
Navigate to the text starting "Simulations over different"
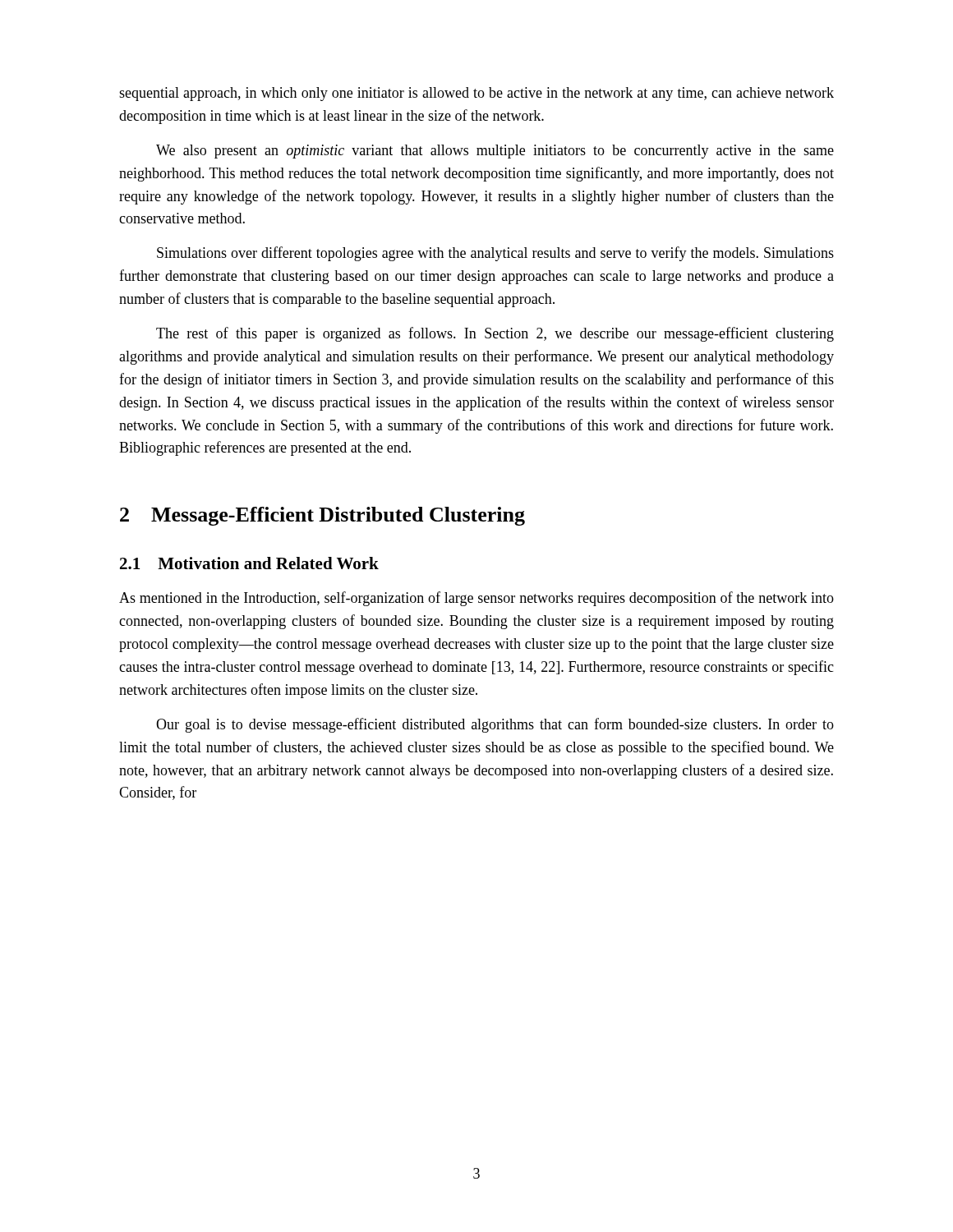(476, 277)
